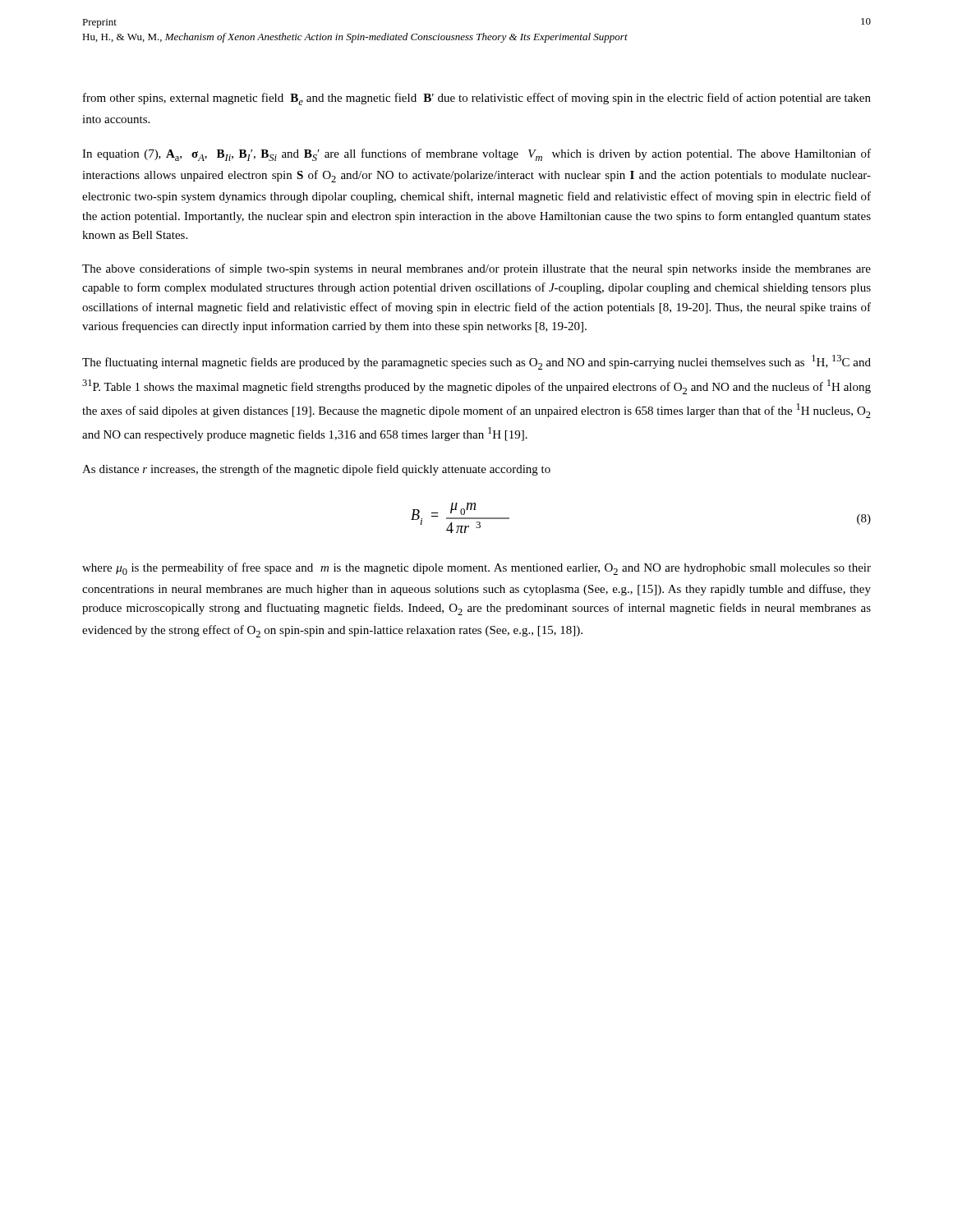Click on the element starting "where μ0 is the permeability"
The height and width of the screenshot is (1232, 953).
[476, 600]
